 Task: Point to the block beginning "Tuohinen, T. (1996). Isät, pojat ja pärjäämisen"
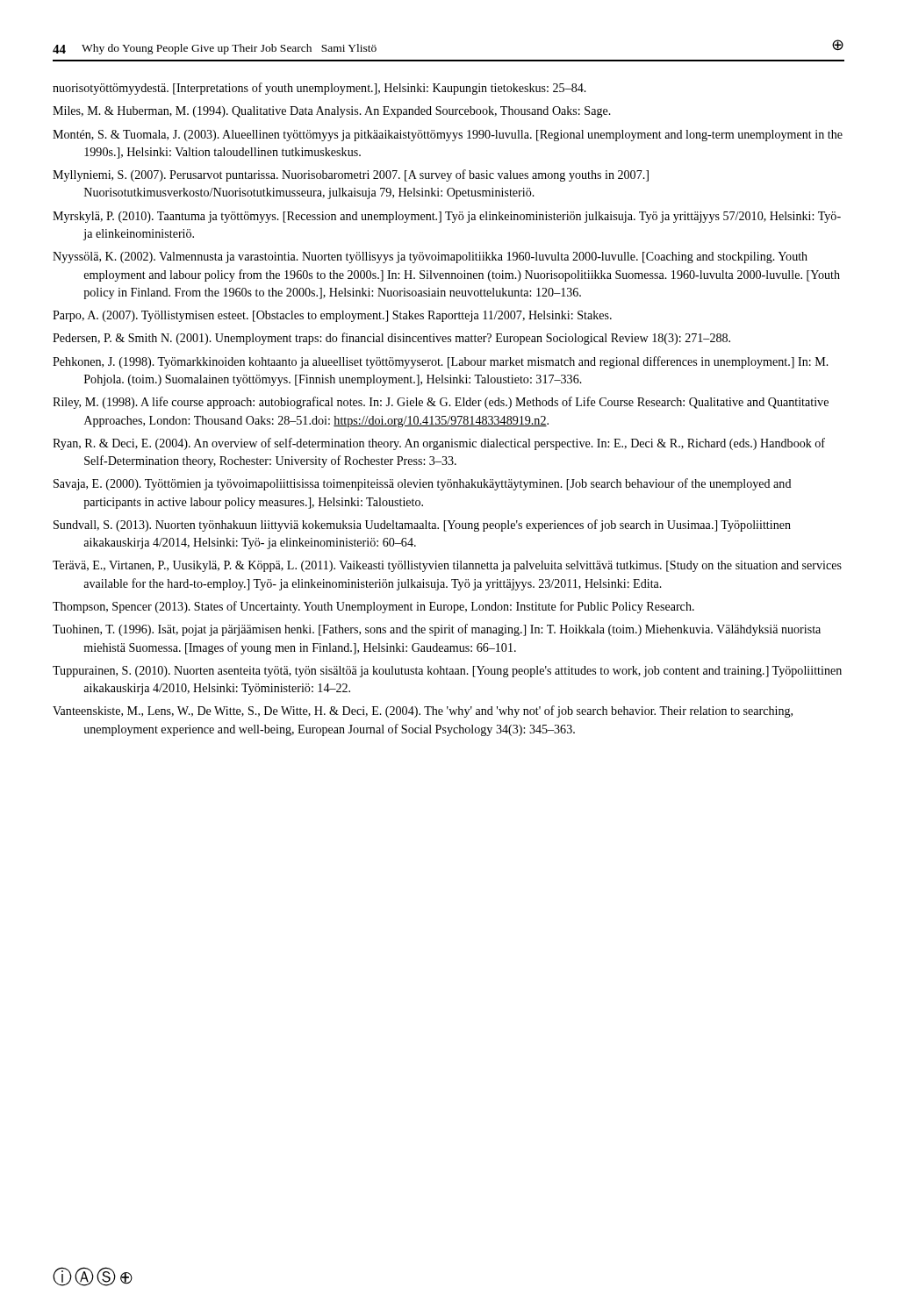(437, 638)
